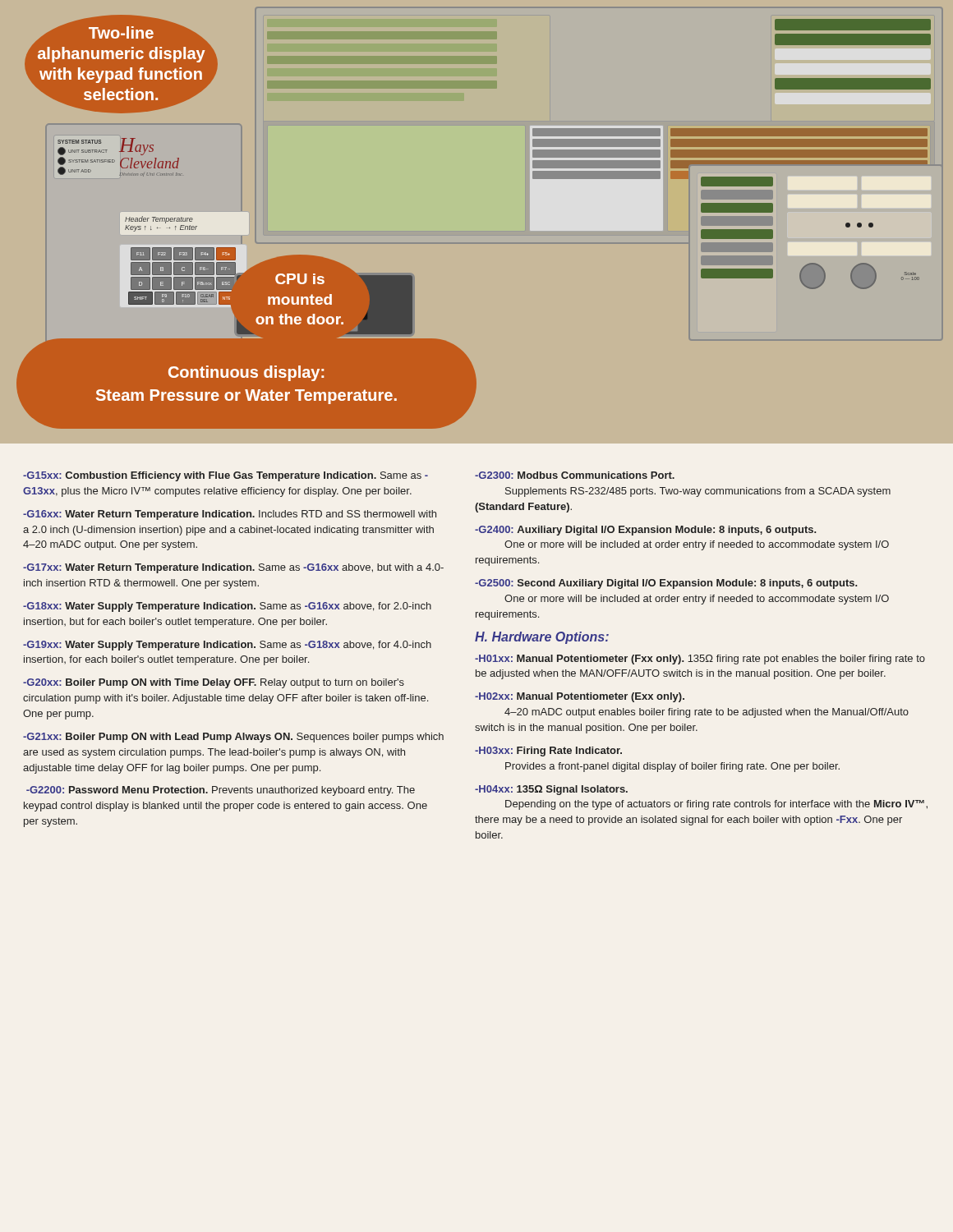Point to the block beginning "-G2400: Auxiliary Digital I/O Expansion Module:"
This screenshot has width=953, height=1232.
click(x=682, y=544)
